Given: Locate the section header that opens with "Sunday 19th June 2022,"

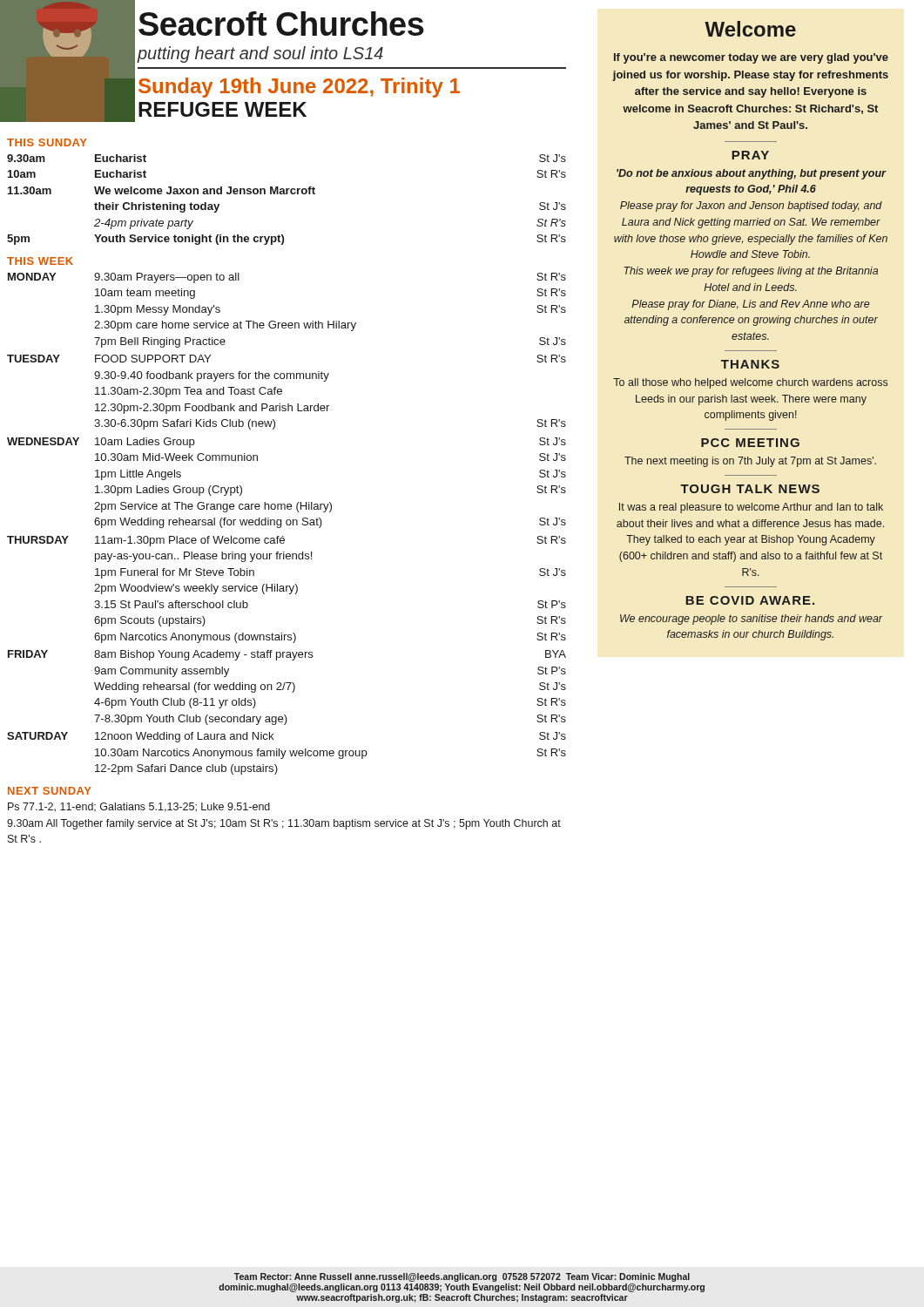Looking at the screenshot, I should pos(352,98).
